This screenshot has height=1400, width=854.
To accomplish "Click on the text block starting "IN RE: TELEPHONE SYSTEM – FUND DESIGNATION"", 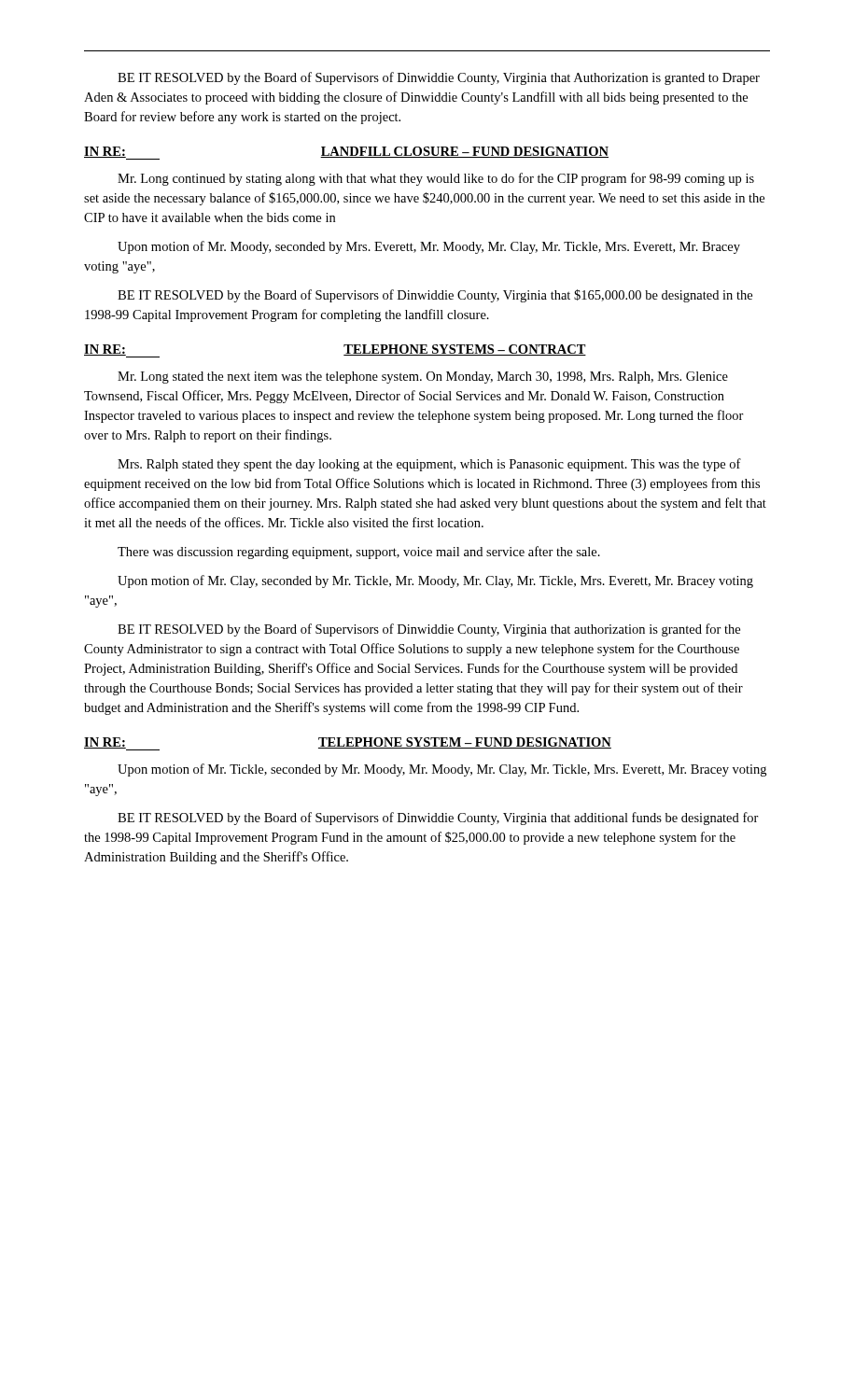I will pyautogui.click(x=427, y=743).
